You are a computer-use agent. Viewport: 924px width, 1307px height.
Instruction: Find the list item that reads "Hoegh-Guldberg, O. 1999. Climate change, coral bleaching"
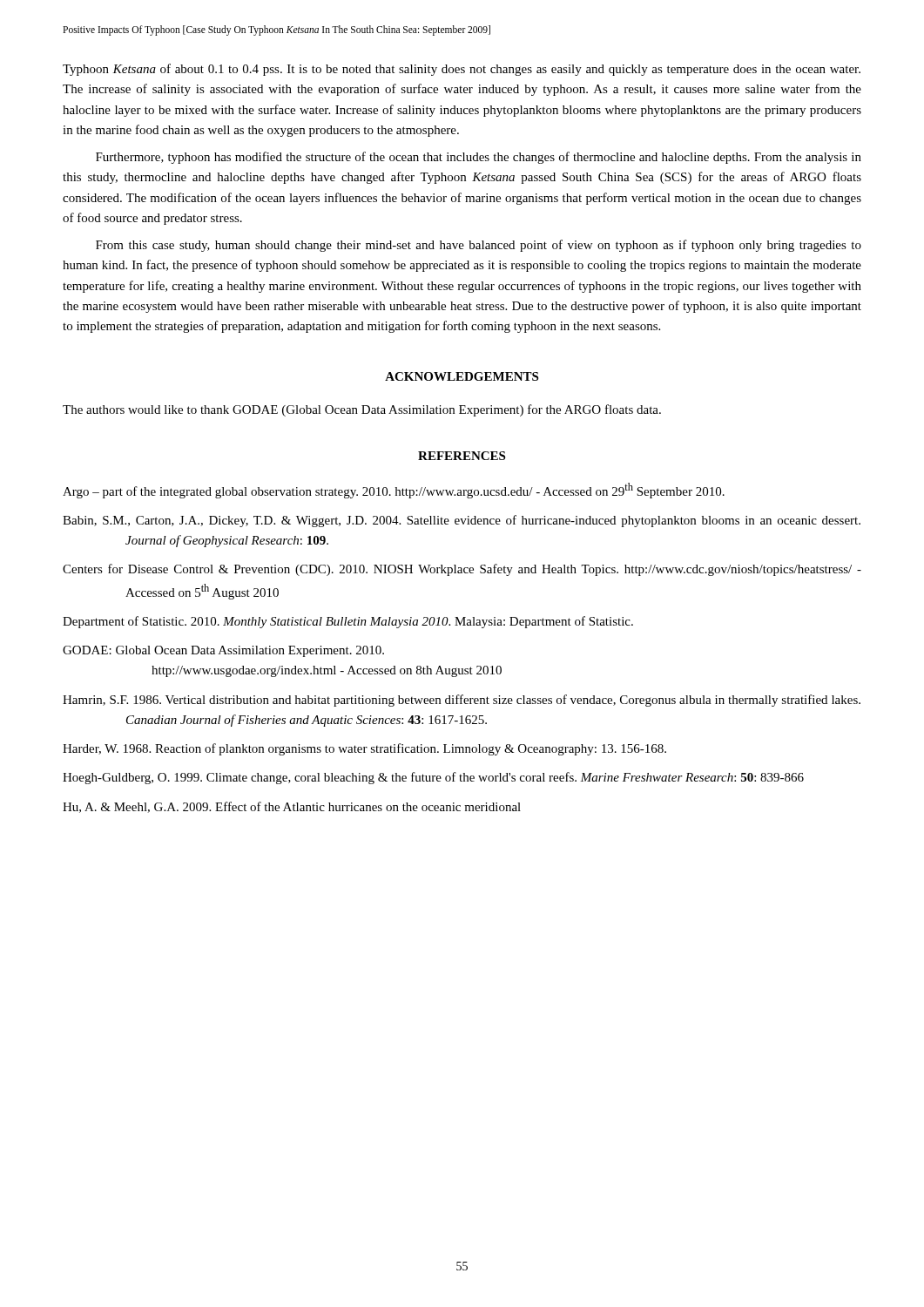tap(433, 777)
